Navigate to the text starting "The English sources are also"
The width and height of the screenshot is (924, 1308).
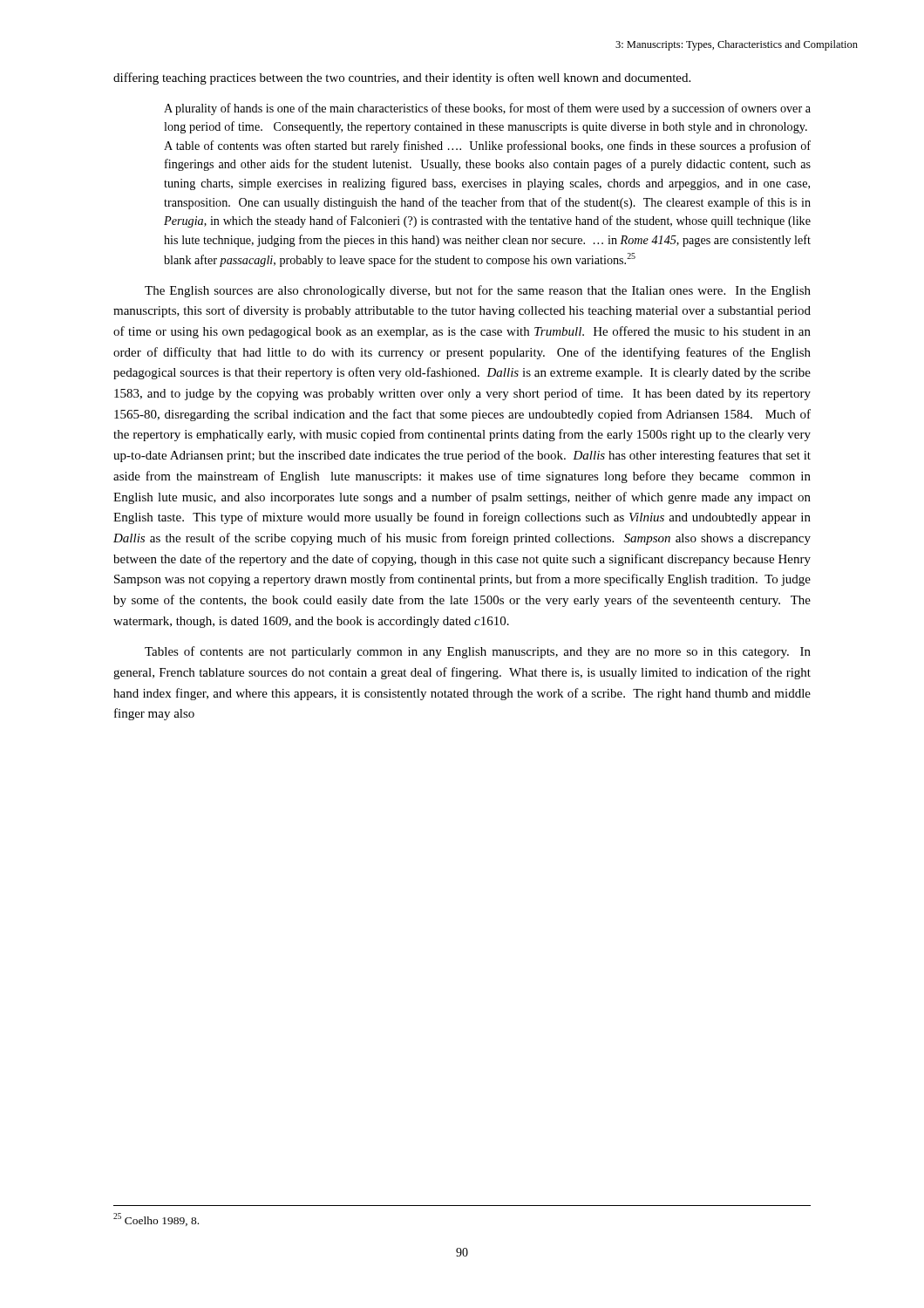pyautogui.click(x=462, y=456)
